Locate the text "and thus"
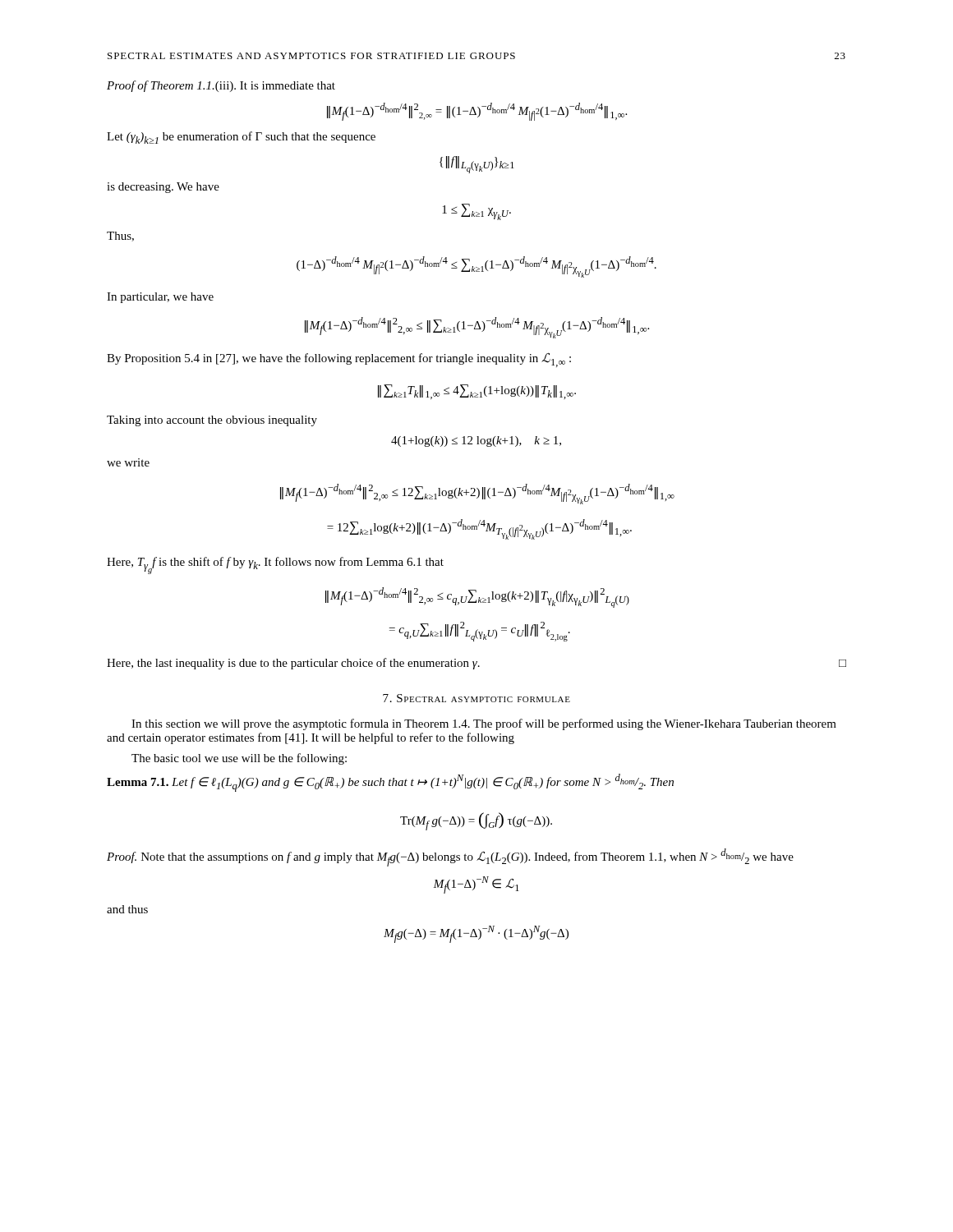The width and height of the screenshot is (953, 1232). 128,909
